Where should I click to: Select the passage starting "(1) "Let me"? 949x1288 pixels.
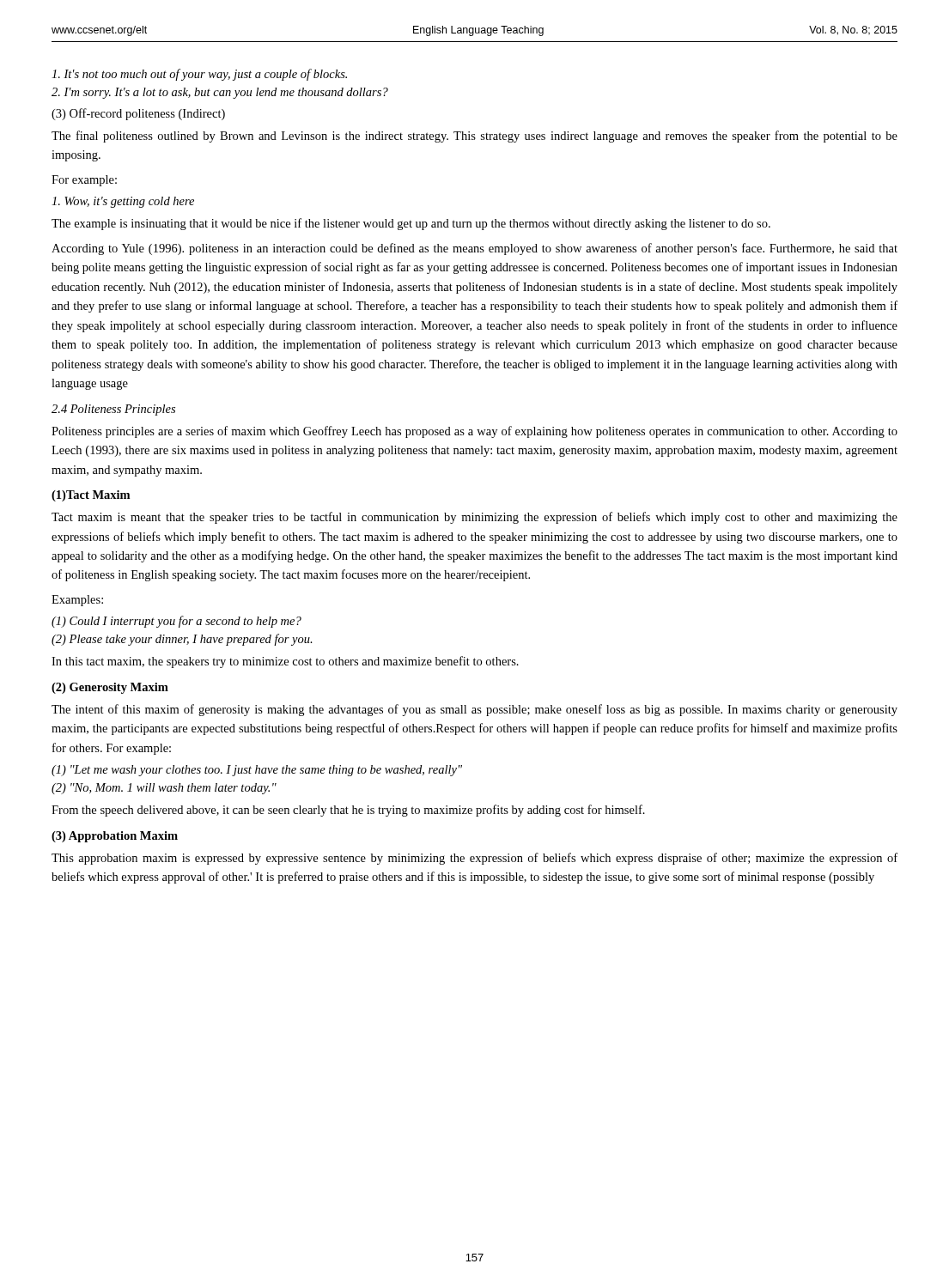257,770
